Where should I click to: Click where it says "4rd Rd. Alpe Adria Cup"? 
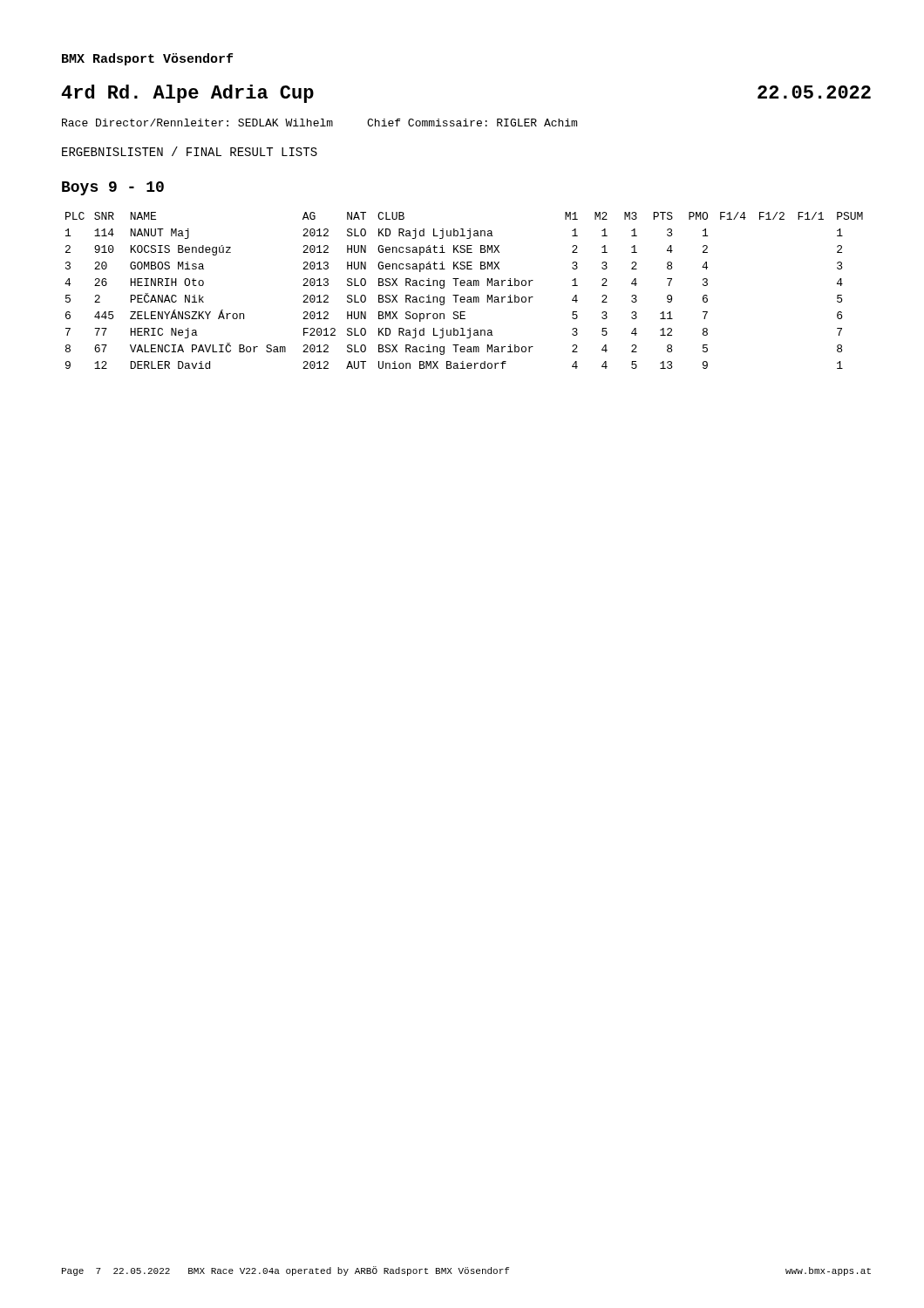click(188, 94)
